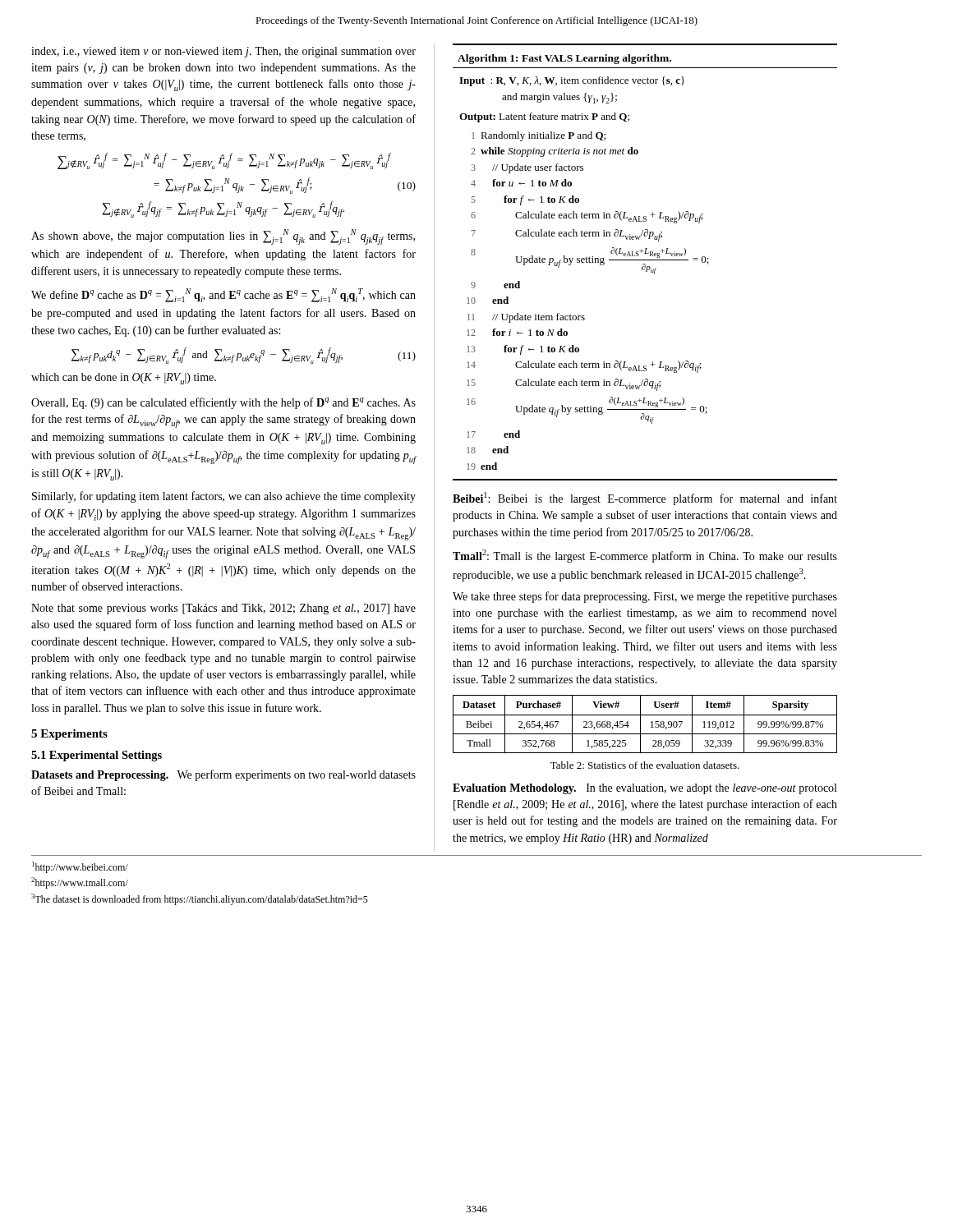Find "5 Experiments" on this page
The height and width of the screenshot is (1232, 953).
69,734
